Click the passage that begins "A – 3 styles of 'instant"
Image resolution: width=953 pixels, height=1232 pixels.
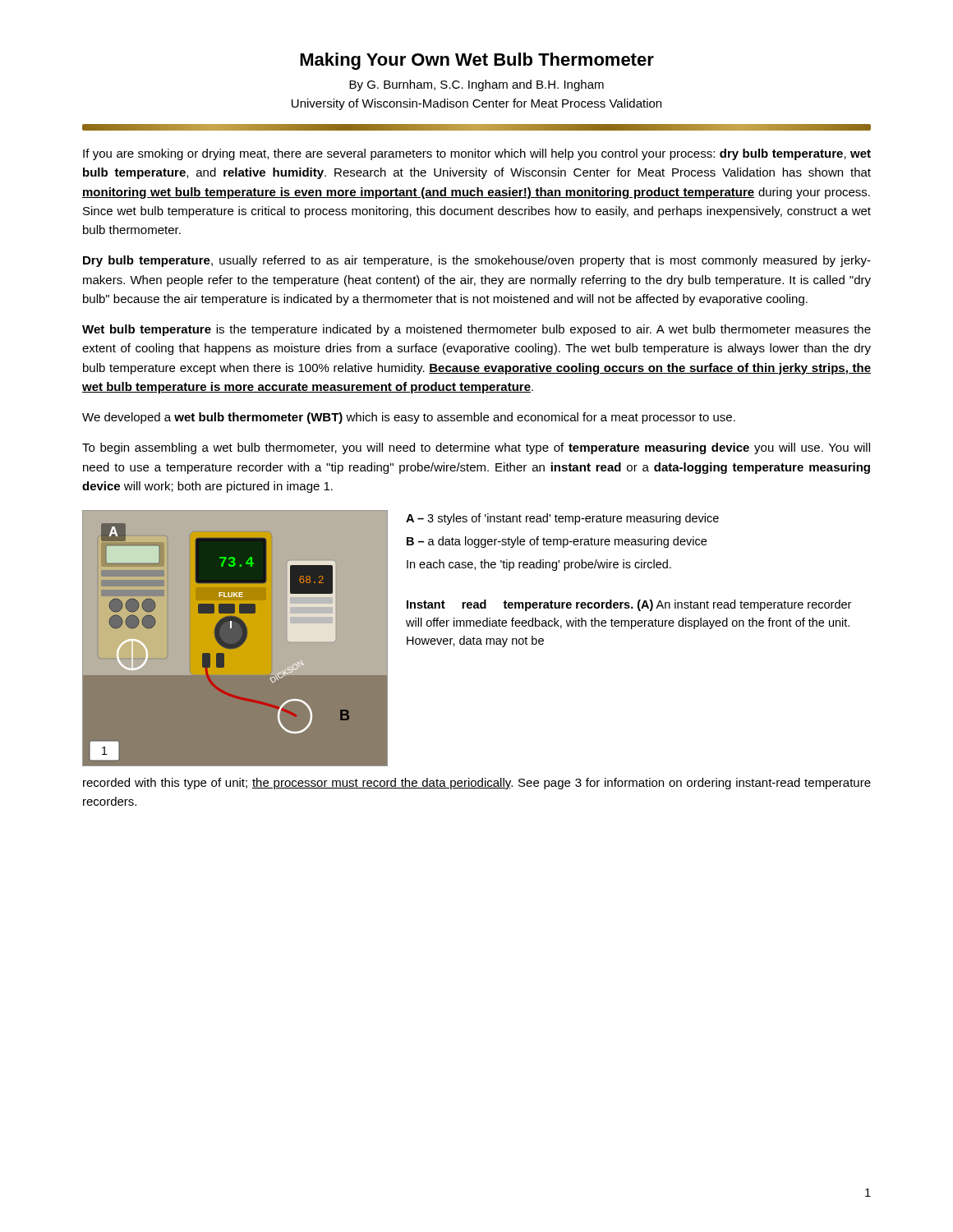(x=562, y=519)
